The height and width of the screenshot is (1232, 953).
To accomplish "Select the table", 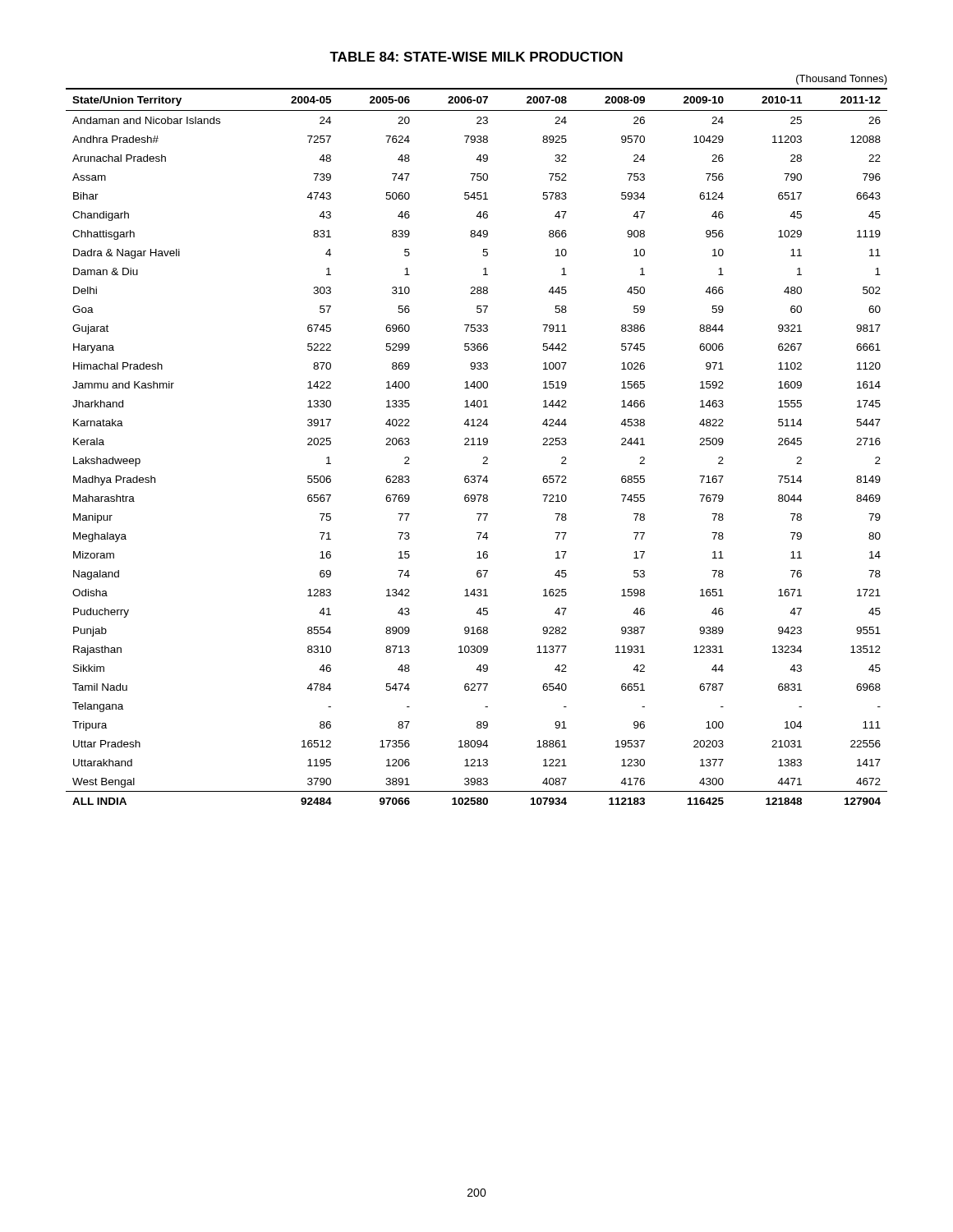I will [x=476, y=449].
